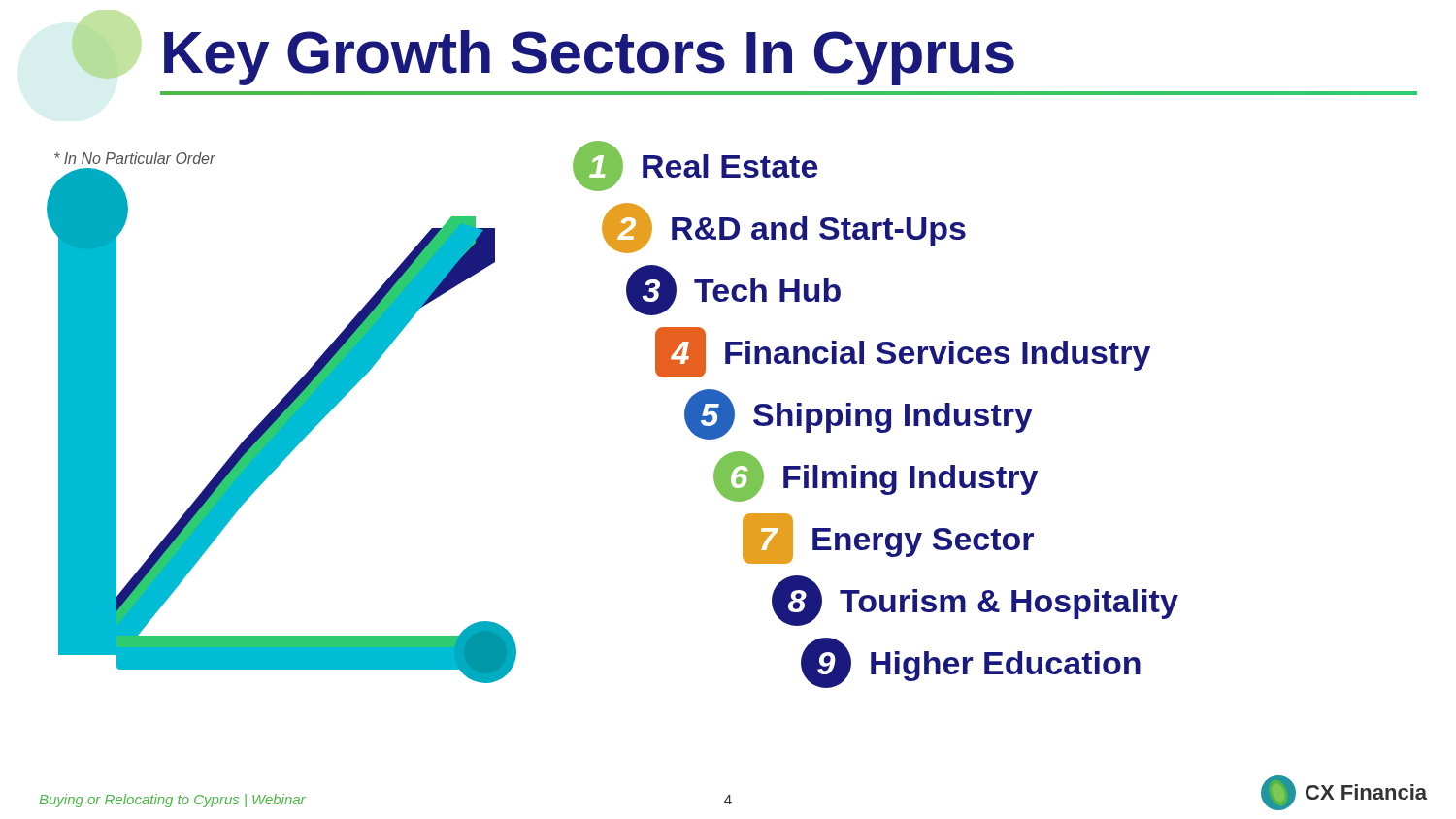Find the title that says "Key Growth Sectors In Cyprus"
The image size is (1456, 819).
point(789,57)
